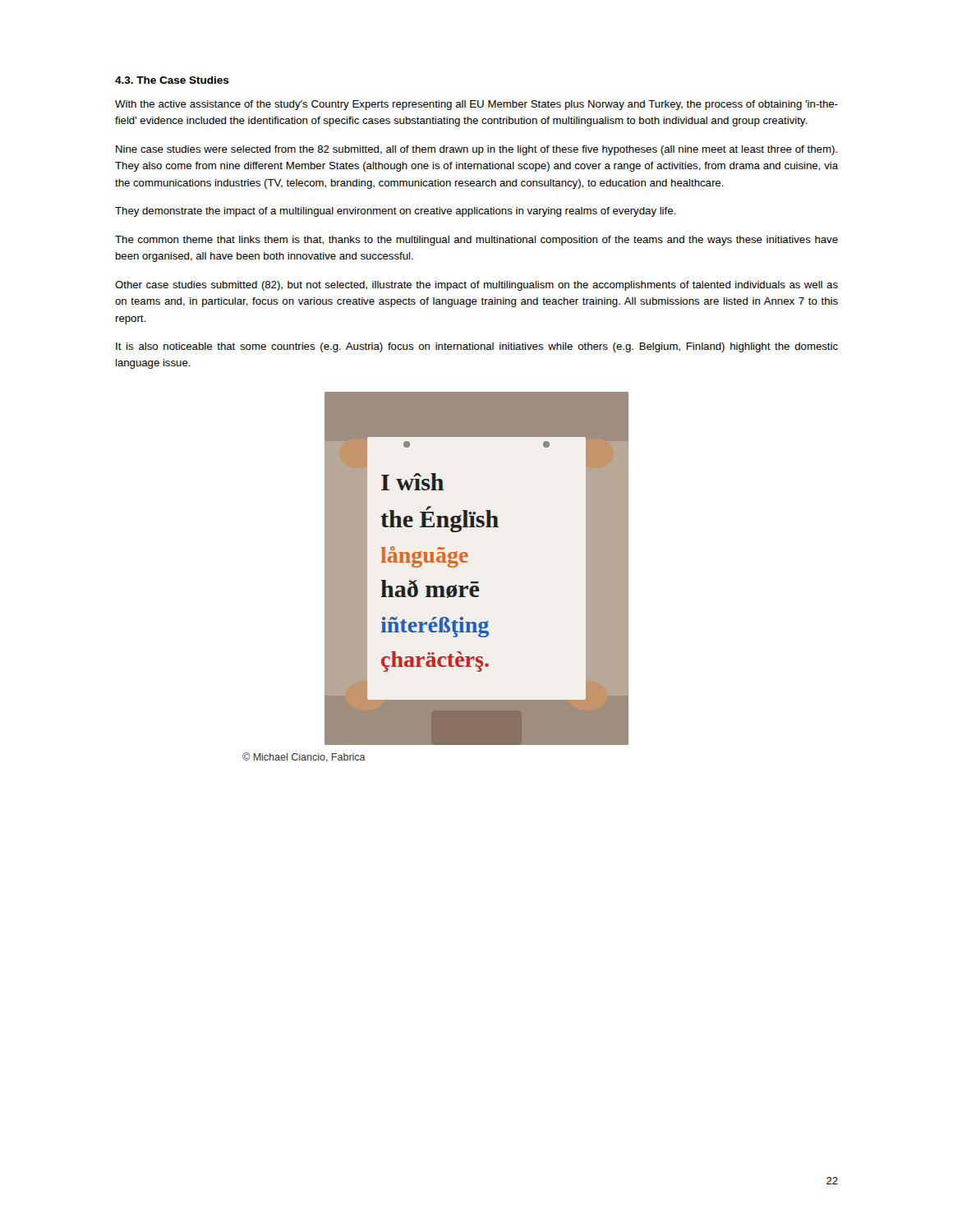Viewport: 953px width, 1232px height.
Task: Select the section header with the text "4.3. The Case Studies"
Action: click(172, 80)
